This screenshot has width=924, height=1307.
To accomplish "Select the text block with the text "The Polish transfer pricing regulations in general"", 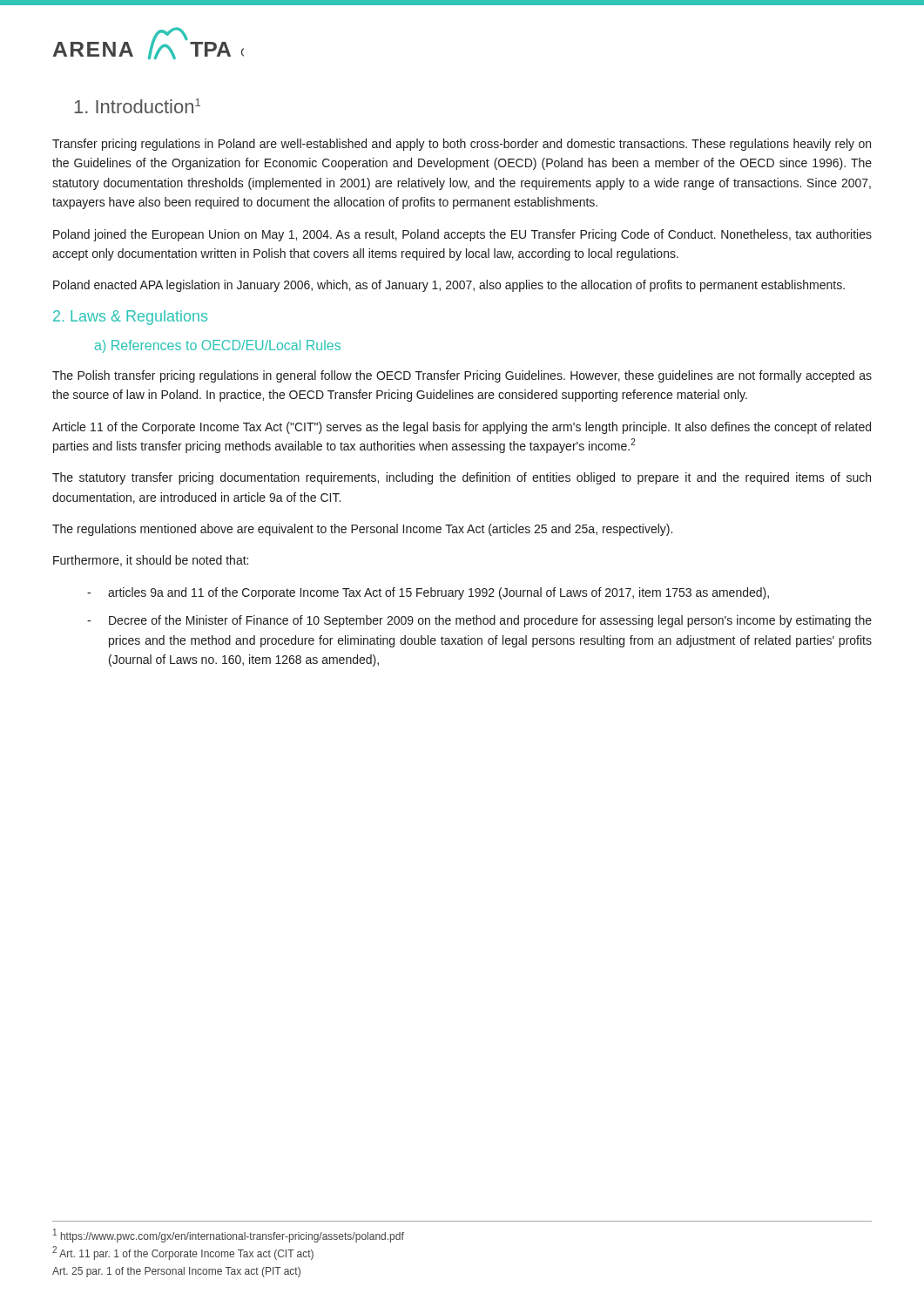I will tap(462, 385).
